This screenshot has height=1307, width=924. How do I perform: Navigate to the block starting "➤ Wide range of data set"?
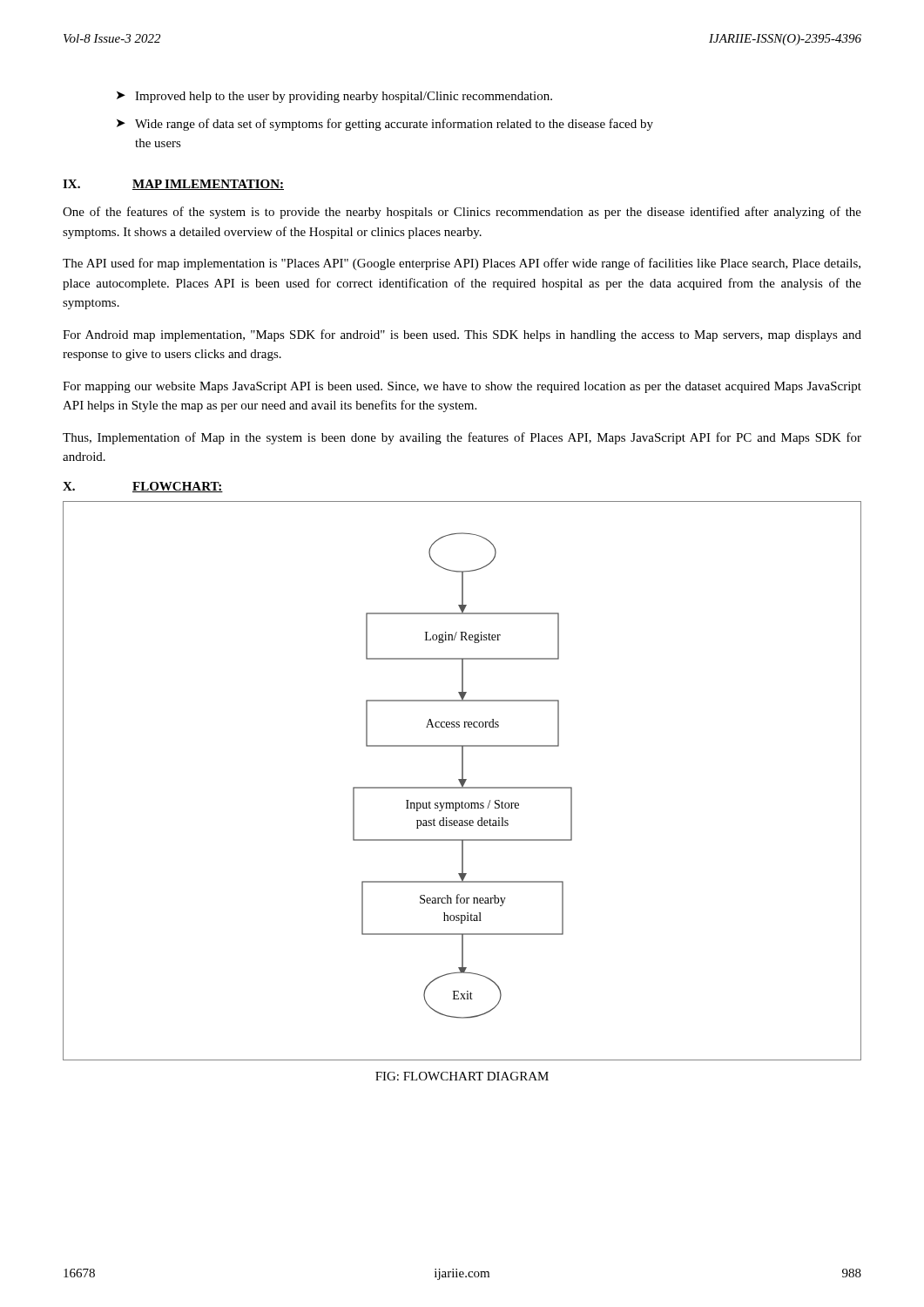384,134
